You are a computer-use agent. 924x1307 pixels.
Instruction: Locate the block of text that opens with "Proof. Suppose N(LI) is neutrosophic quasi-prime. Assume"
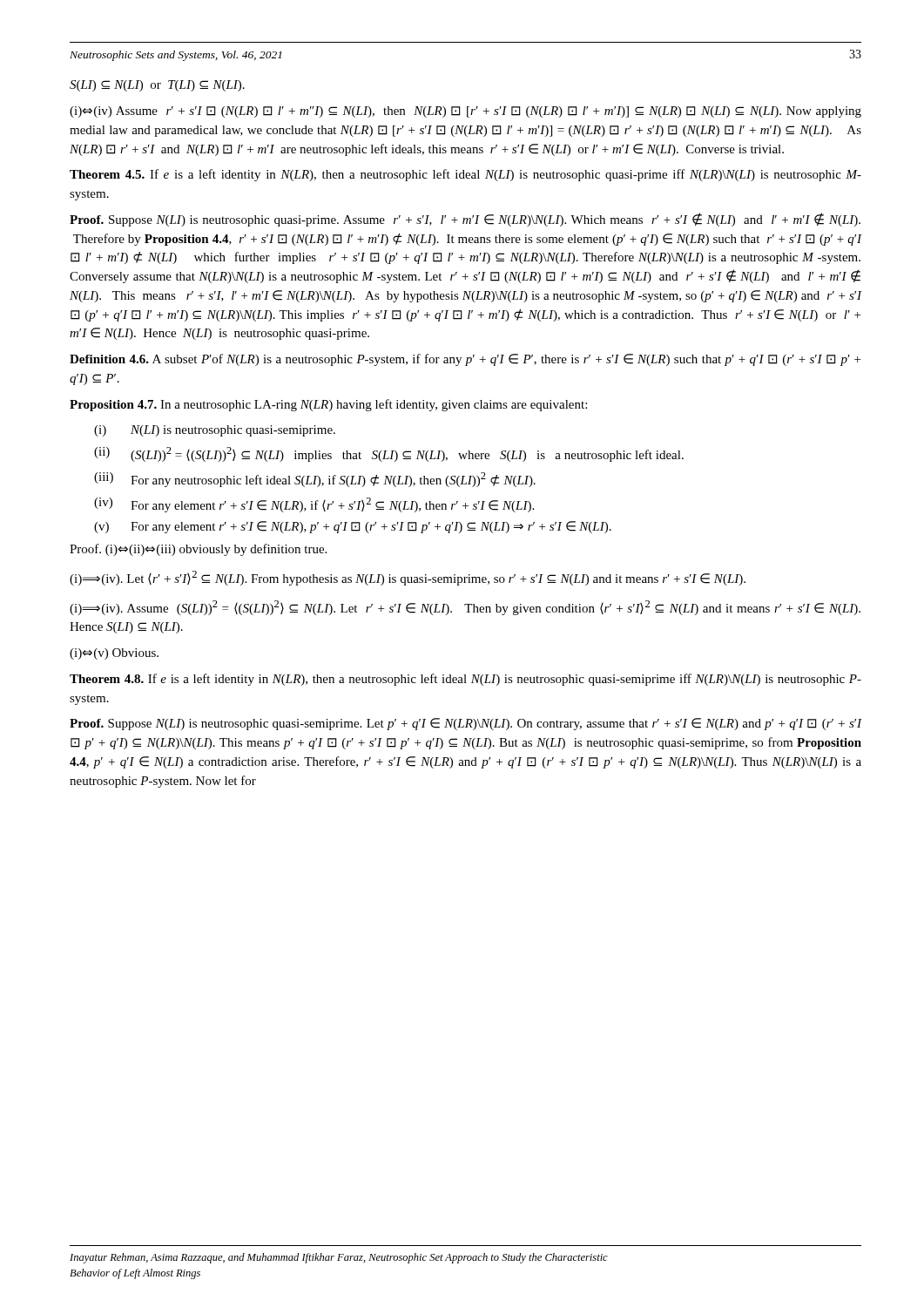pyautogui.click(x=465, y=276)
